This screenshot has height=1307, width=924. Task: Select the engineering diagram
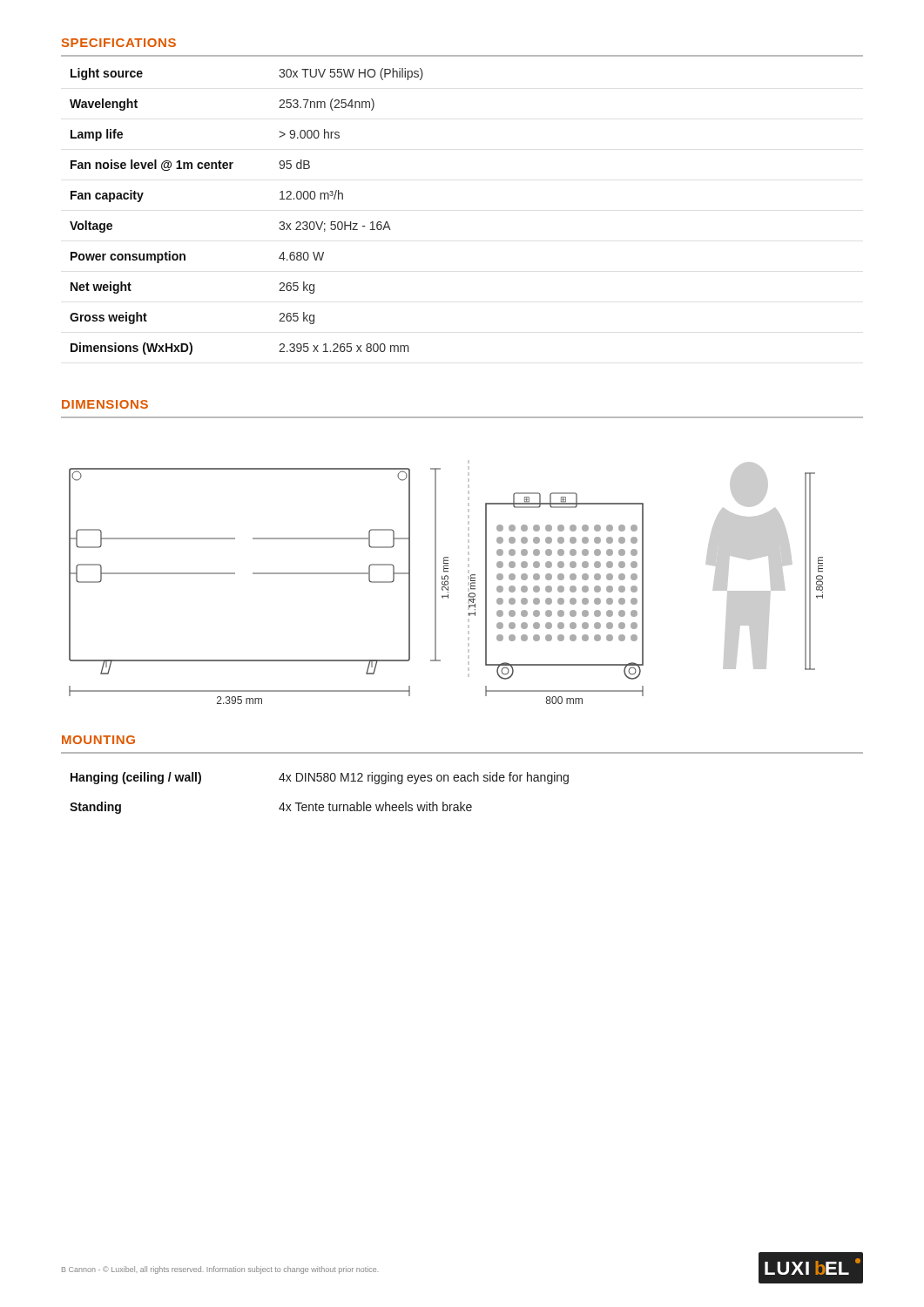462,569
